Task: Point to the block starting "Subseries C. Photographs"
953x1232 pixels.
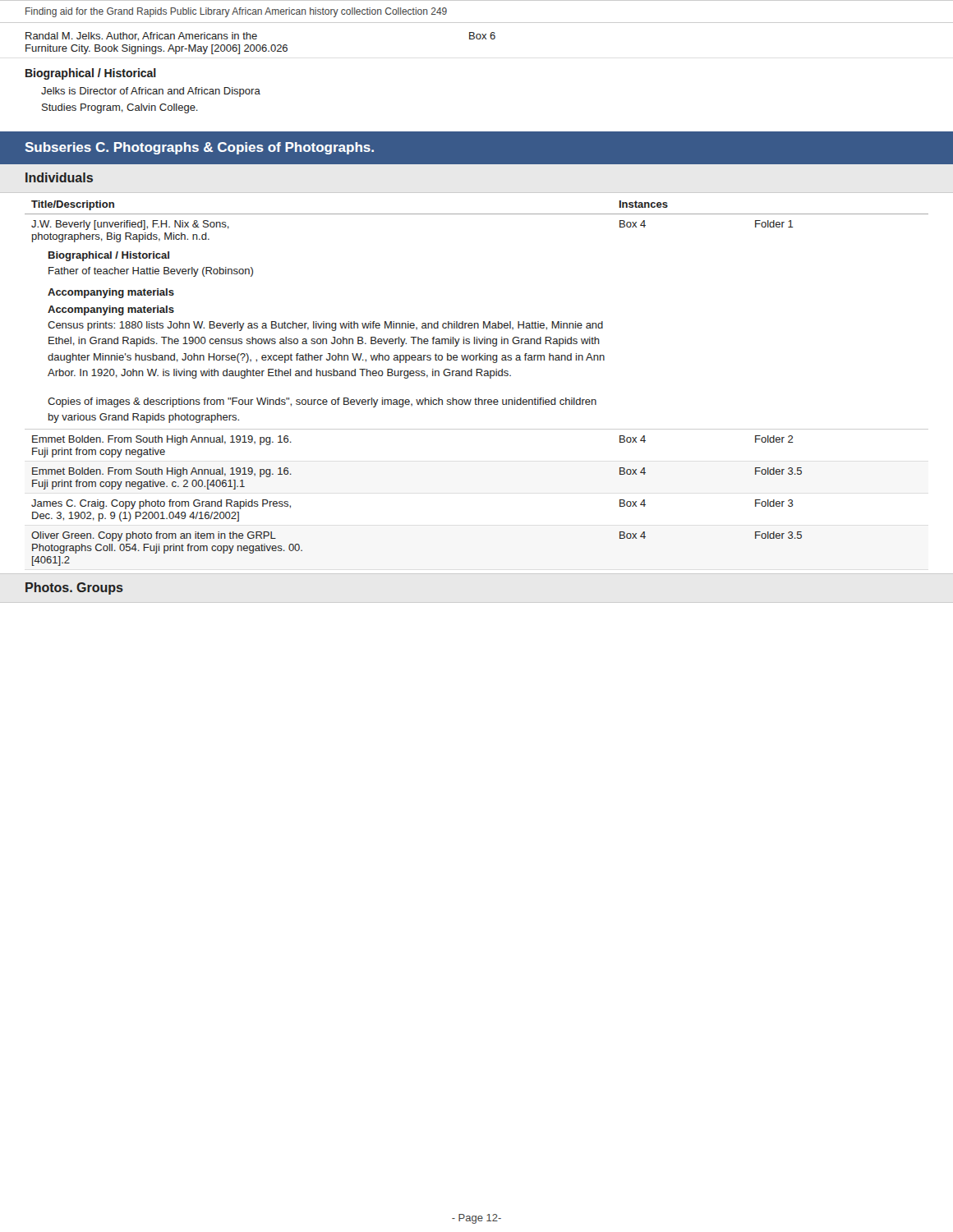Action: [200, 147]
